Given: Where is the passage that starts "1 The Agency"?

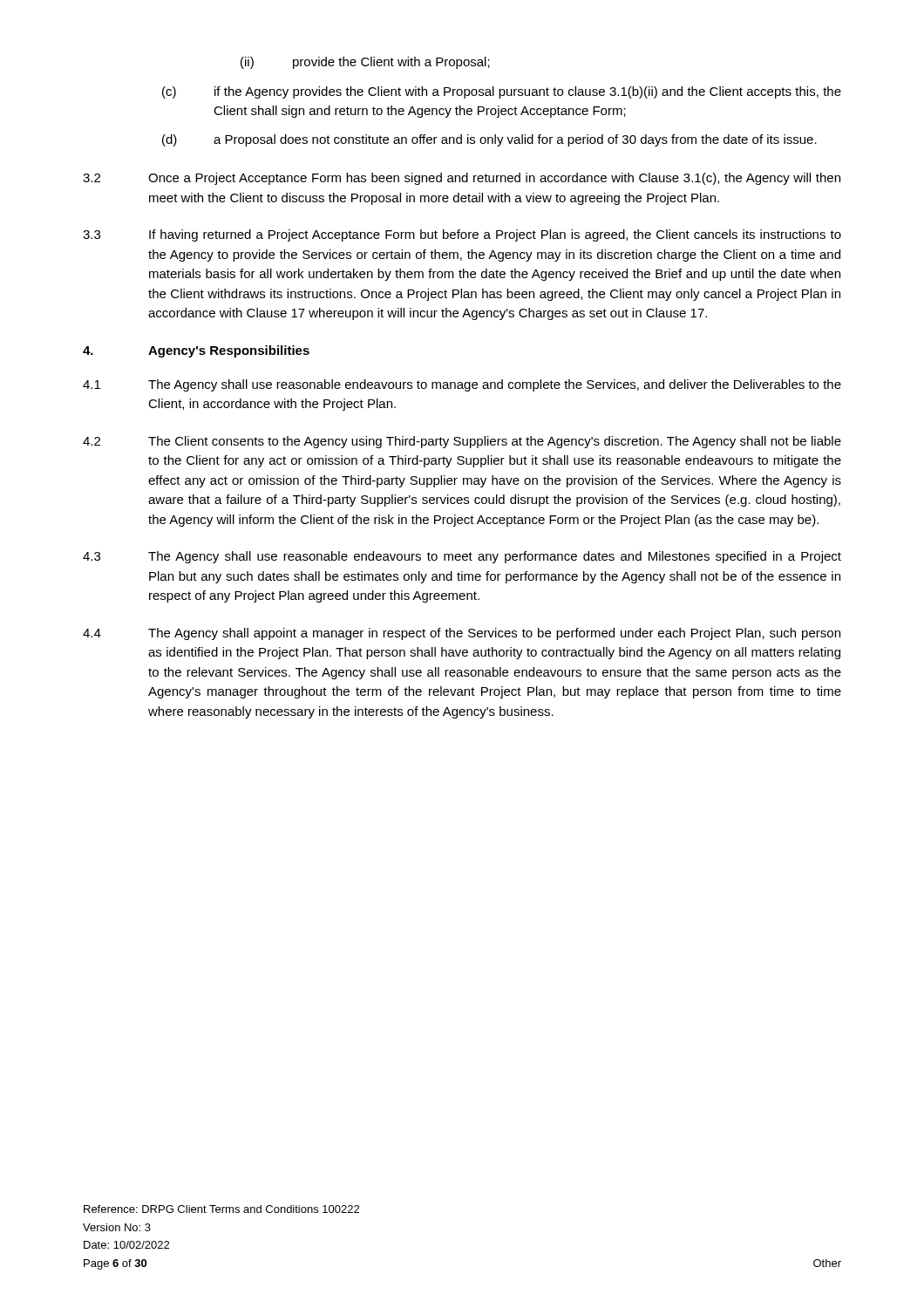Looking at the screenshot, I should tap(462, 394).
